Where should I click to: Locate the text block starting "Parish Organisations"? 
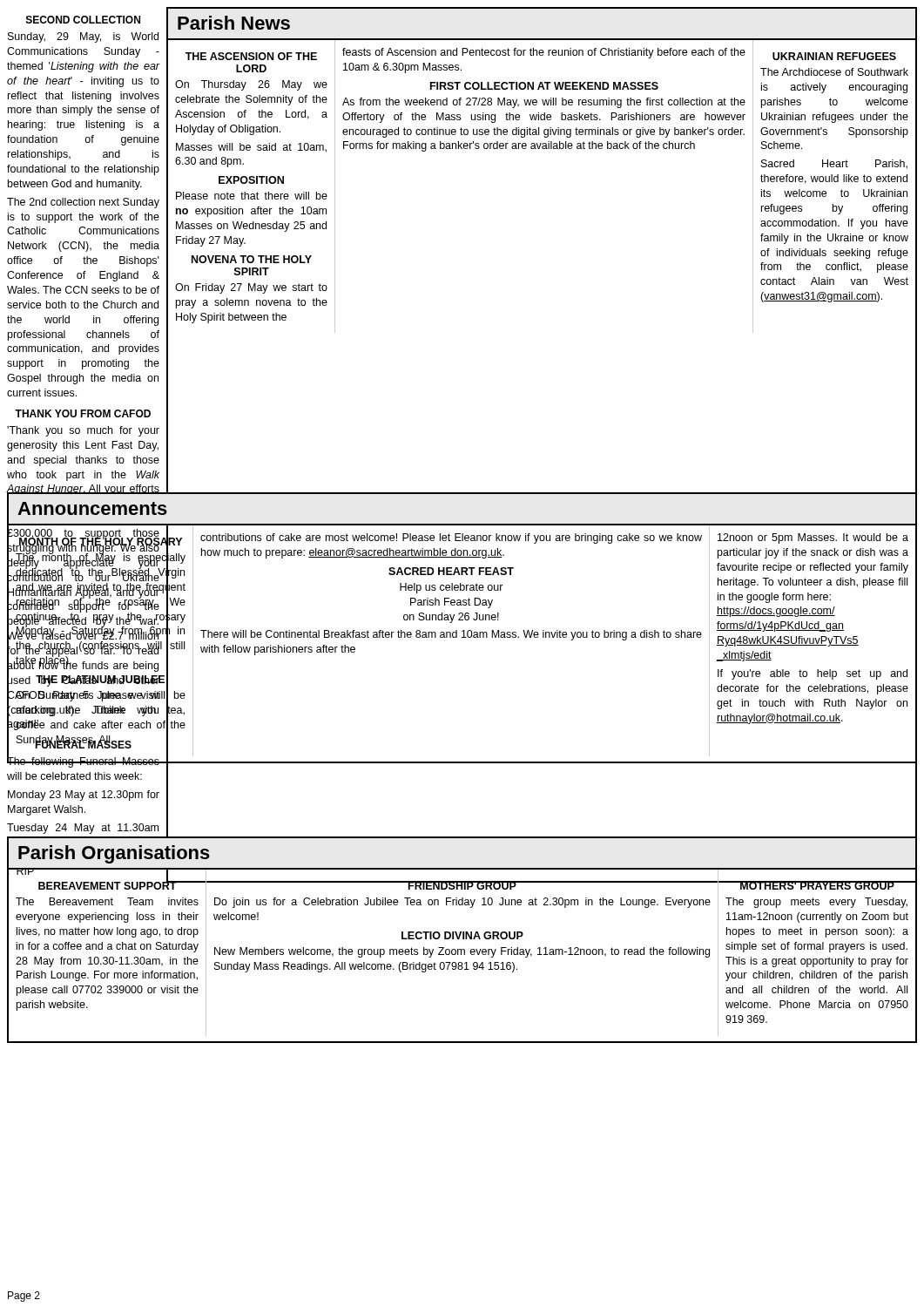(x=114, y=853)
